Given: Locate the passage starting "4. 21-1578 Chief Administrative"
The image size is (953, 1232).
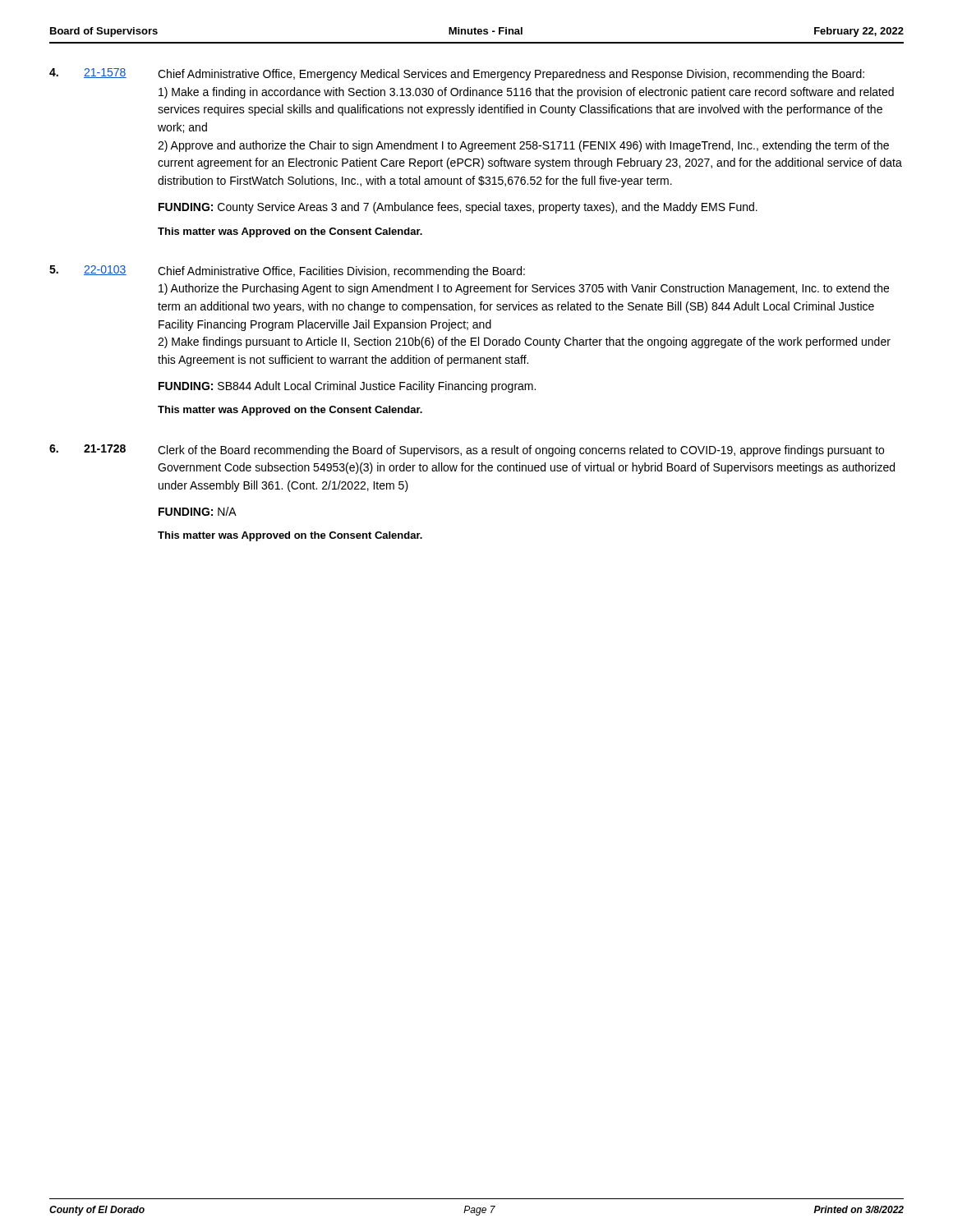Looking at the screenshot, I should 476,153.
